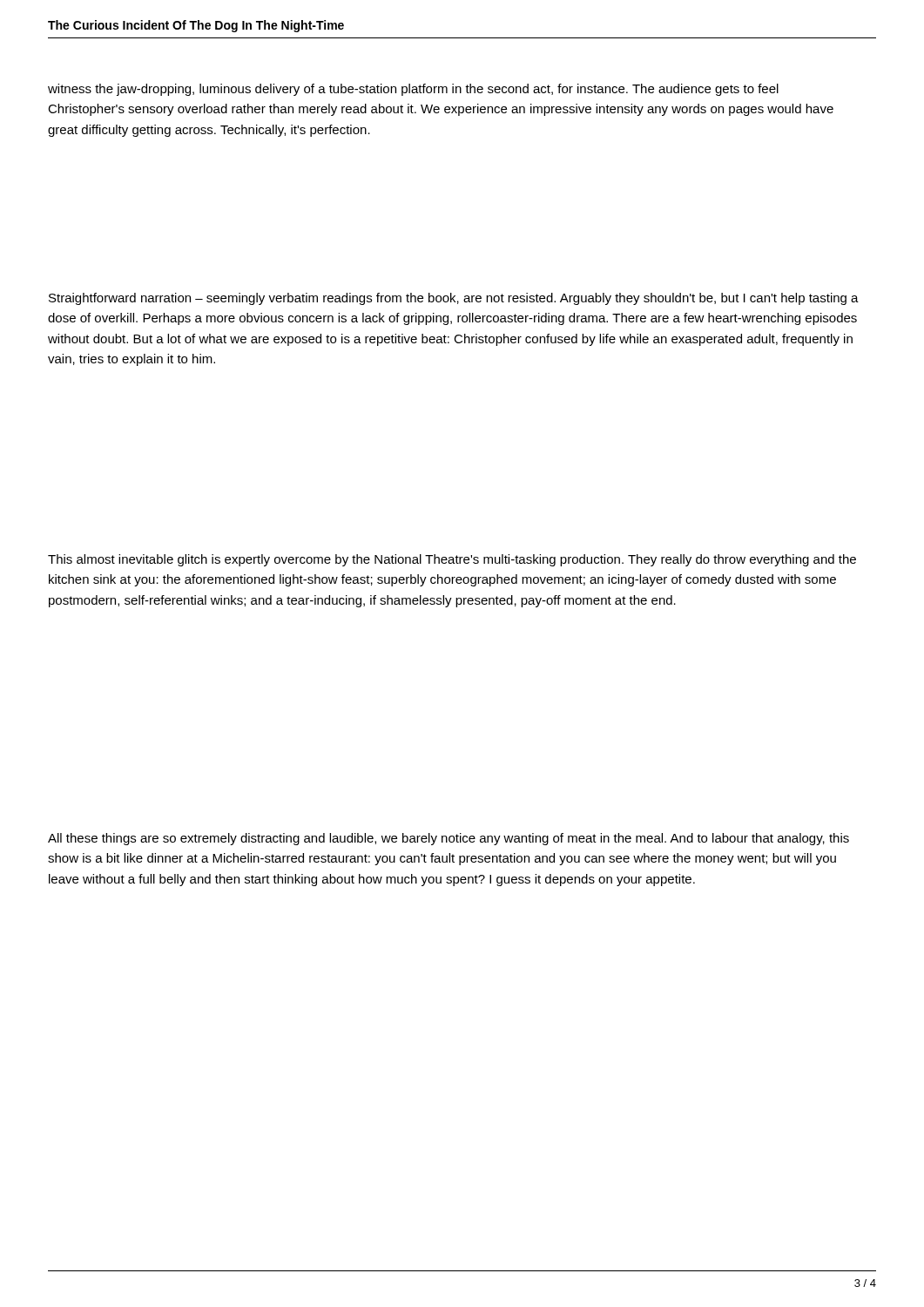Viewport: 924px width, 1307px height.
Task: Where is the passage that starts "All these things are so extremely distracting and"?
Action: (x=449, y=858)
